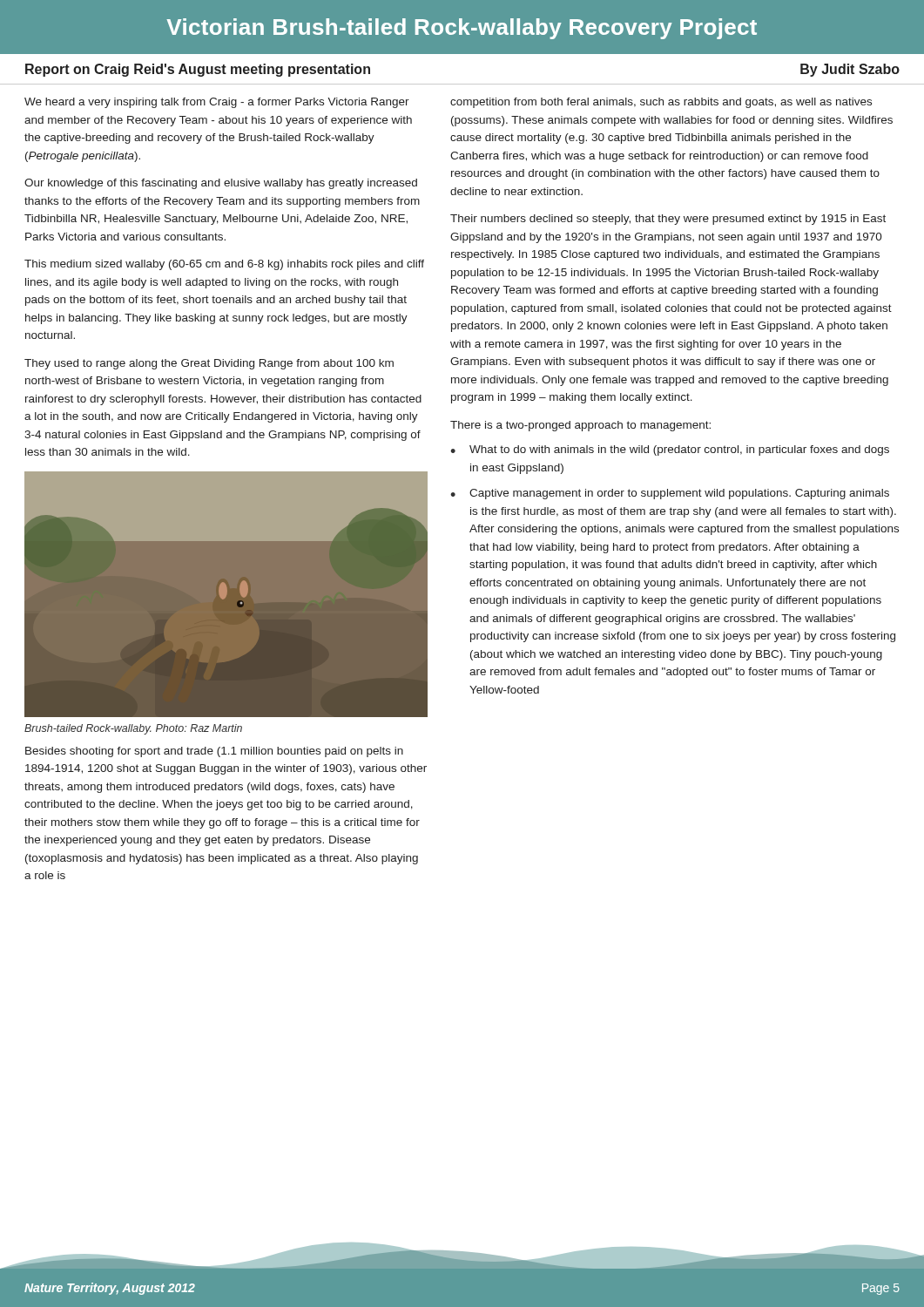
Task: Find the section header that reads "By Judit Szabo"
Action: tap(850, 69)
